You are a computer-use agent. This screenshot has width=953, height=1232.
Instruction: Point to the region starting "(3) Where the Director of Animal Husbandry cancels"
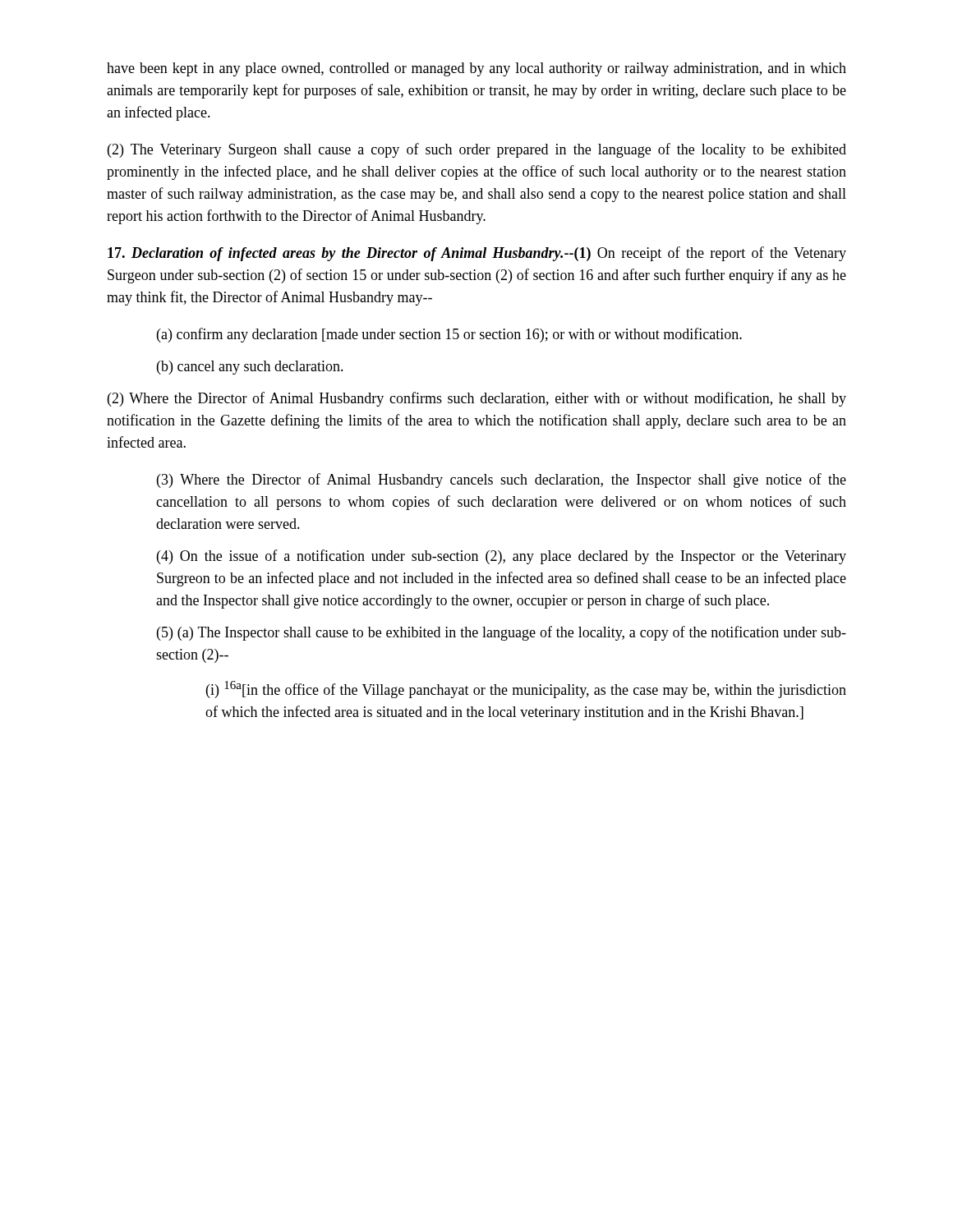tap(501, 502)
